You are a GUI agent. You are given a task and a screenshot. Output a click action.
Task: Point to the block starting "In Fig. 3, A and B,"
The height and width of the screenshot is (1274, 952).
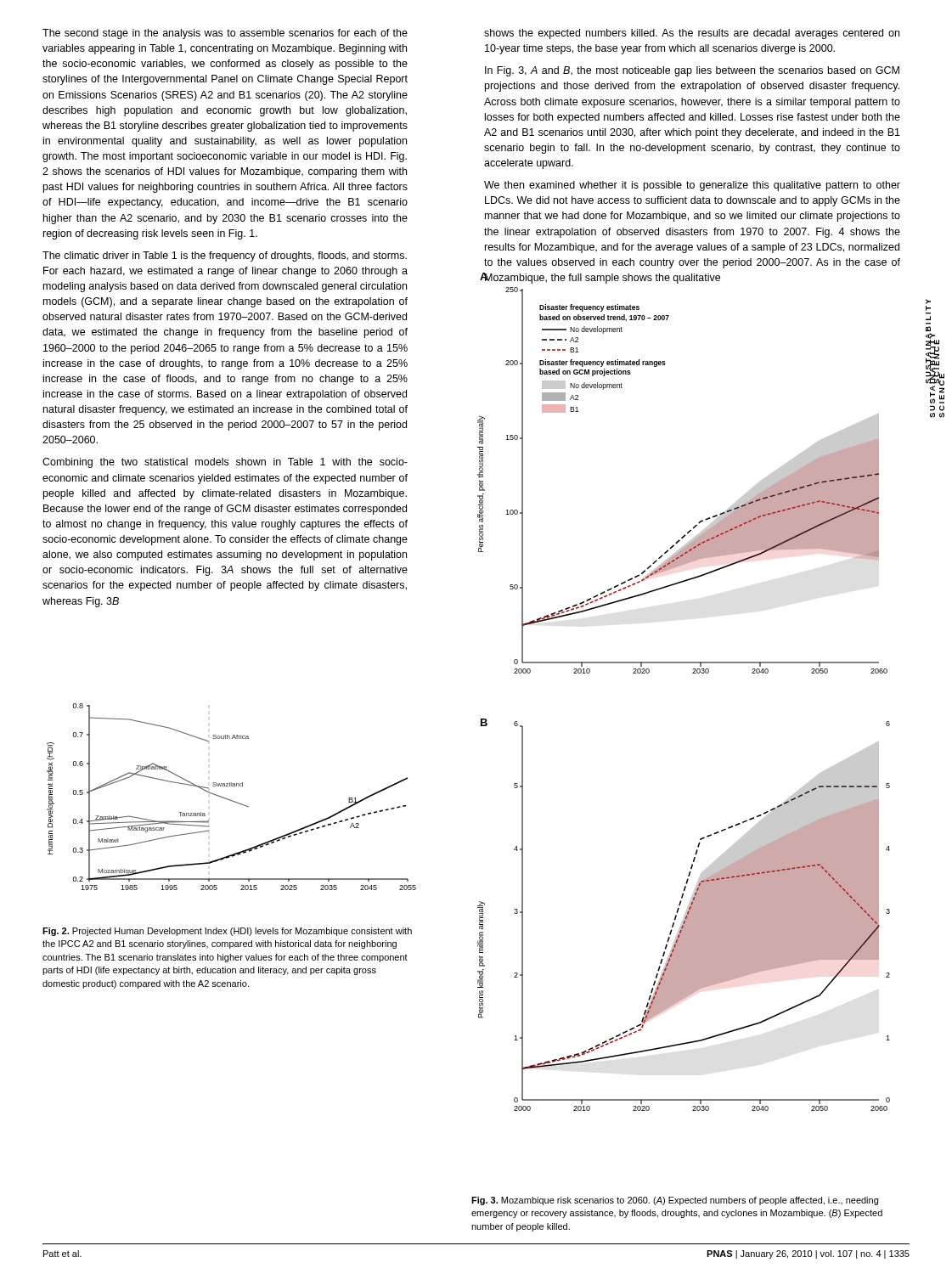pos(692,117)
